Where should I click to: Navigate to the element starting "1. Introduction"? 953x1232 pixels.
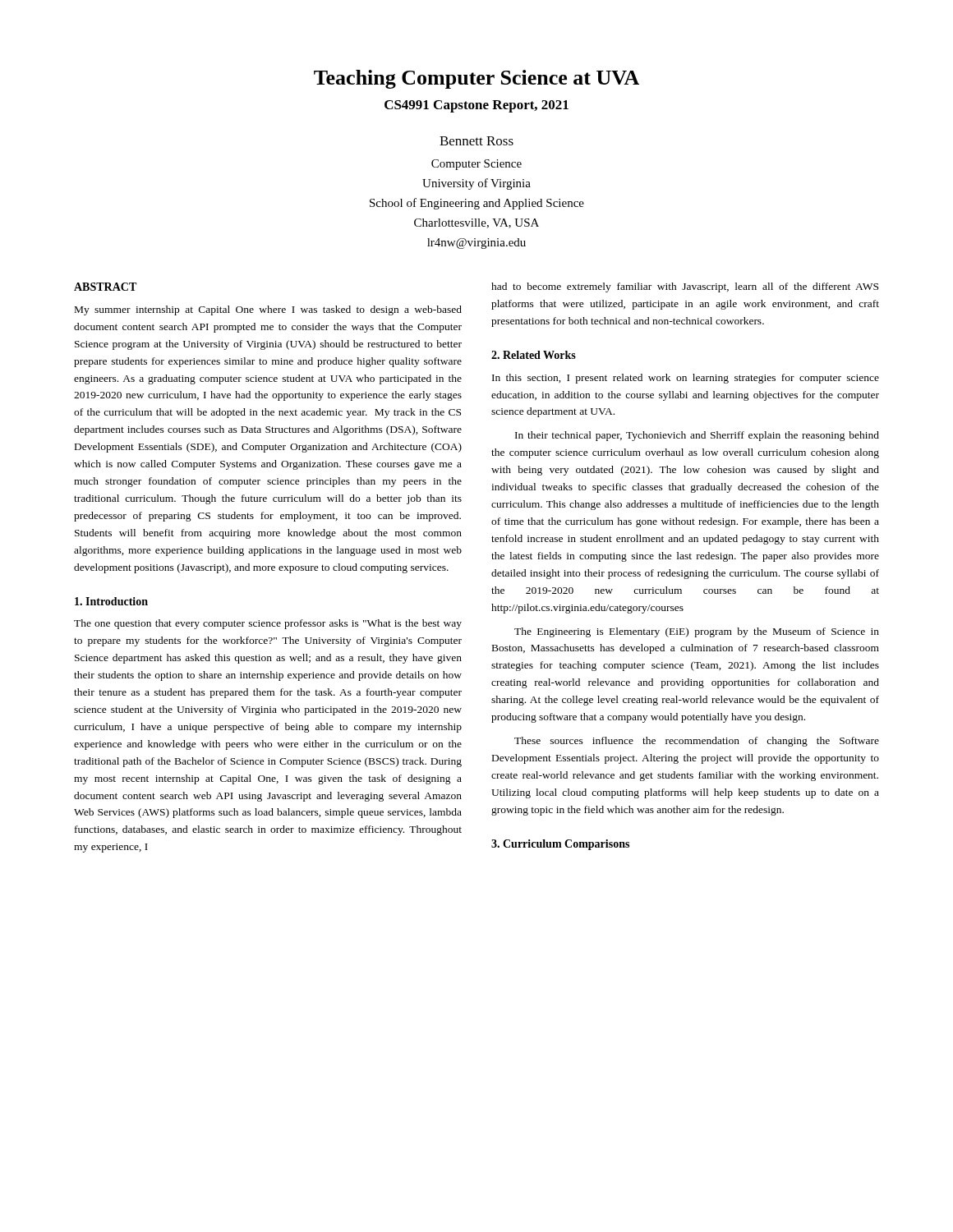[111, 601]
